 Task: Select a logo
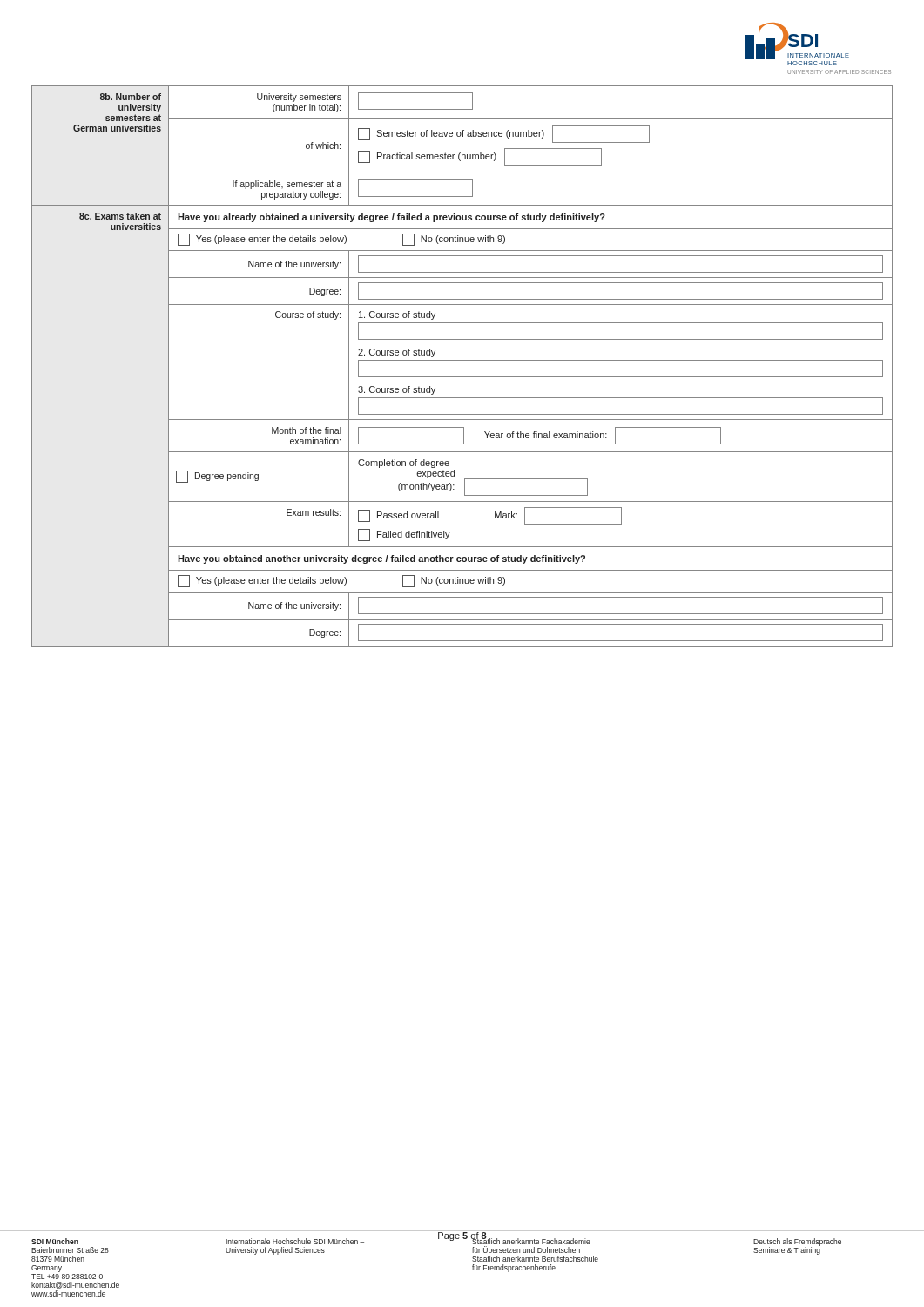(x=803, y=50)
